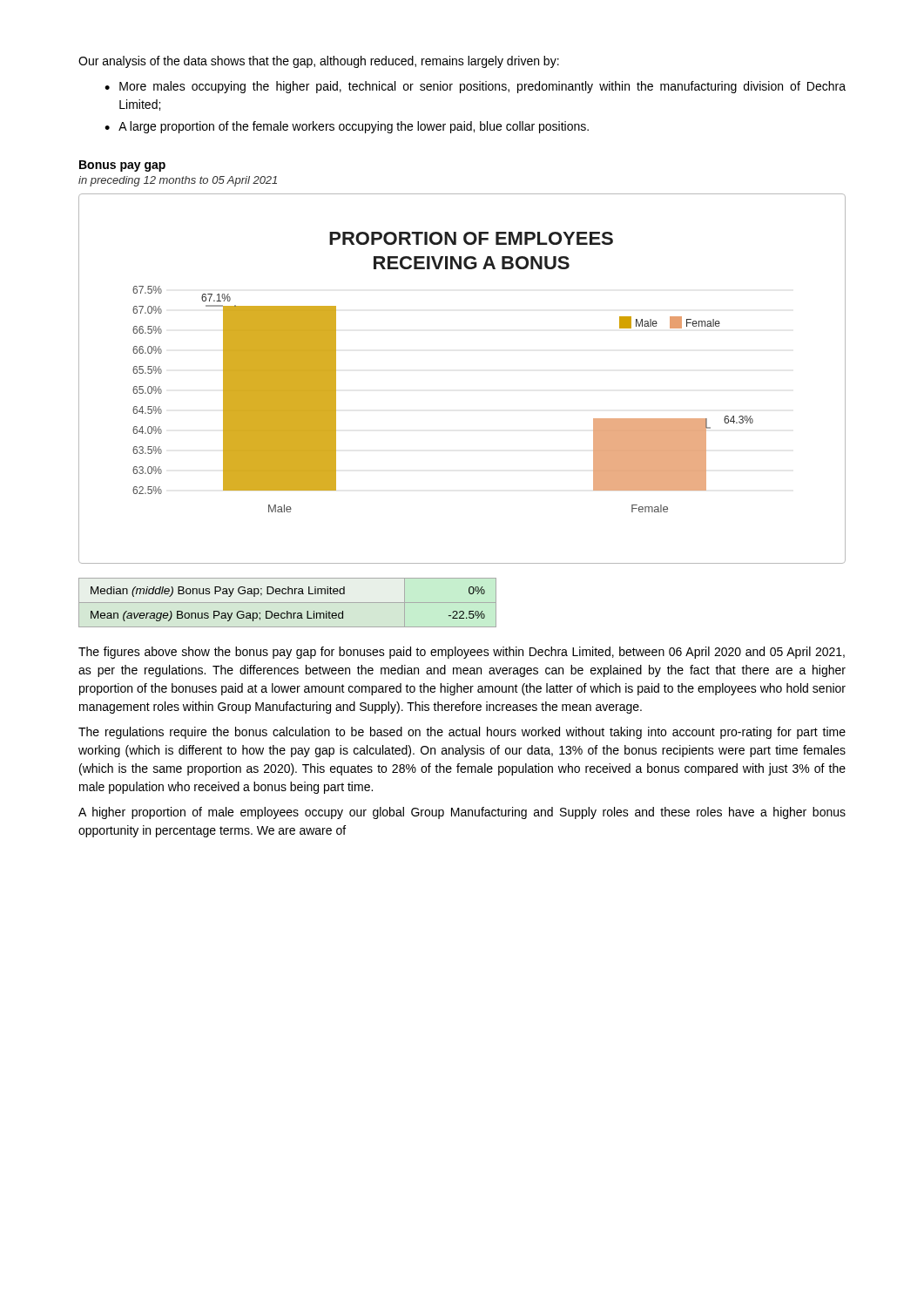Click on the text block containing "The regulations require"
The width and height of the screenshot is (924, 1307).
[x=462, y=759]
